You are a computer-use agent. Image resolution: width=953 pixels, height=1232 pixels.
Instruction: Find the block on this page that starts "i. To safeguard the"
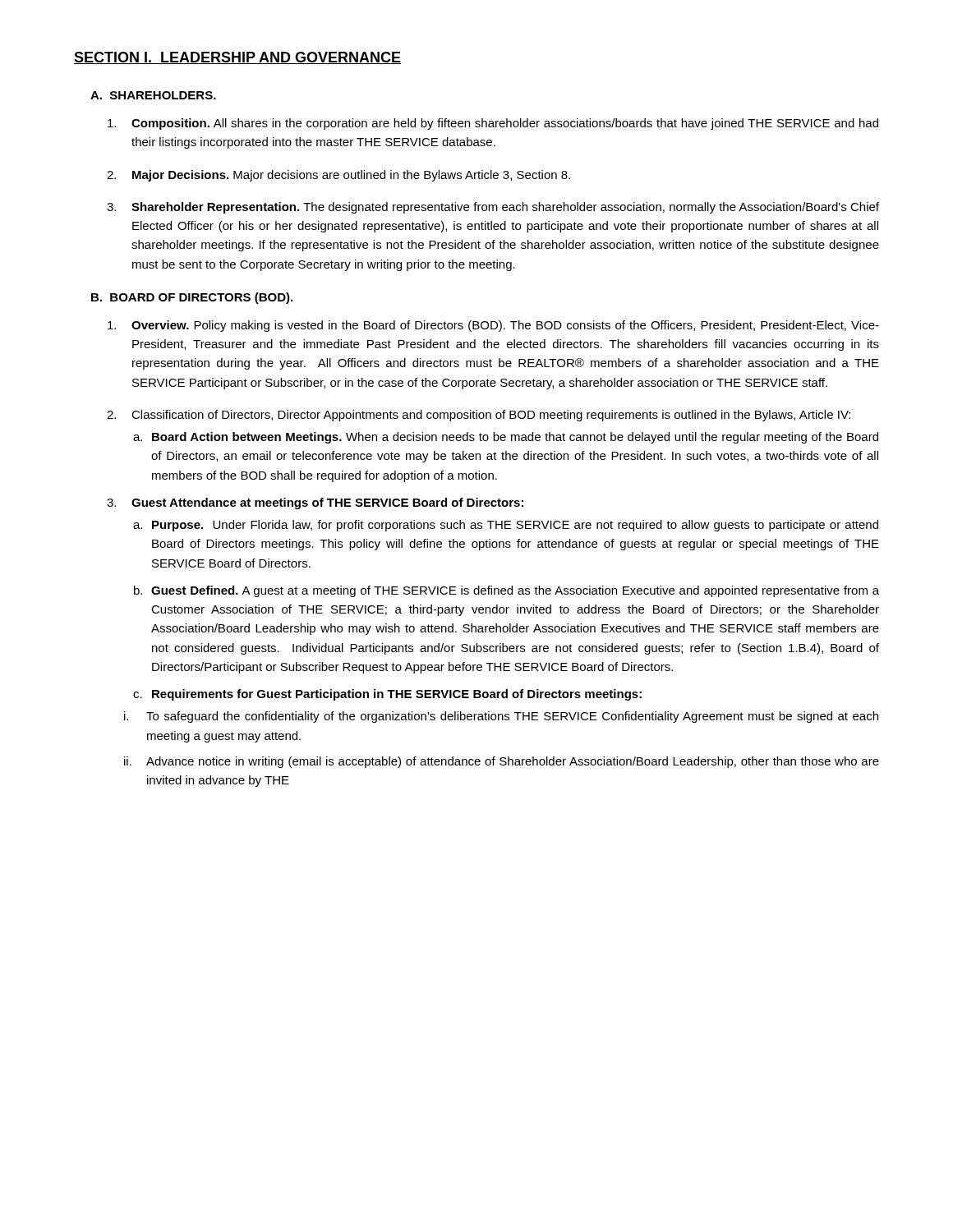pos(501,726)
